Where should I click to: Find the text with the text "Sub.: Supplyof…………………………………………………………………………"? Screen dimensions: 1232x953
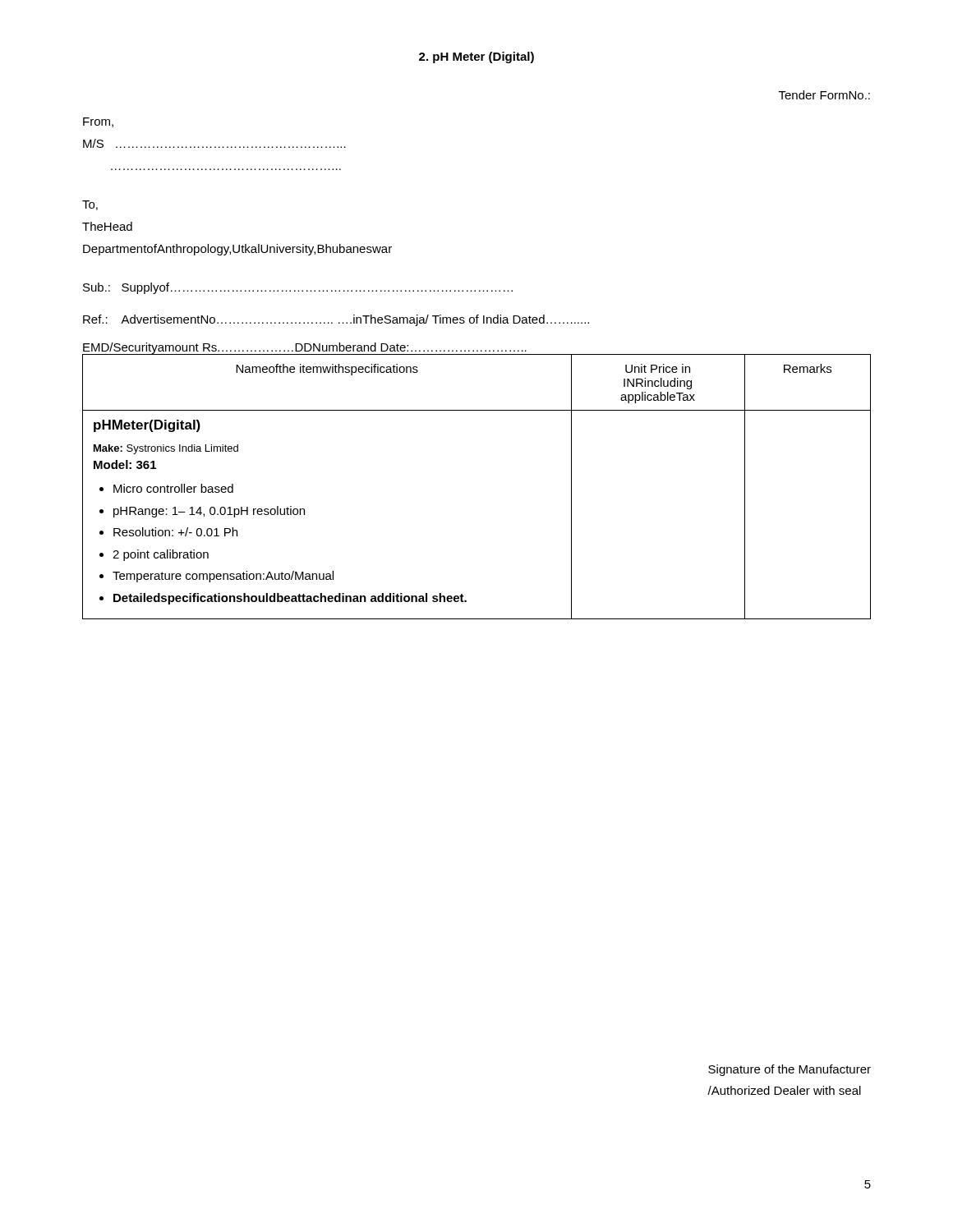click(298, 287)
